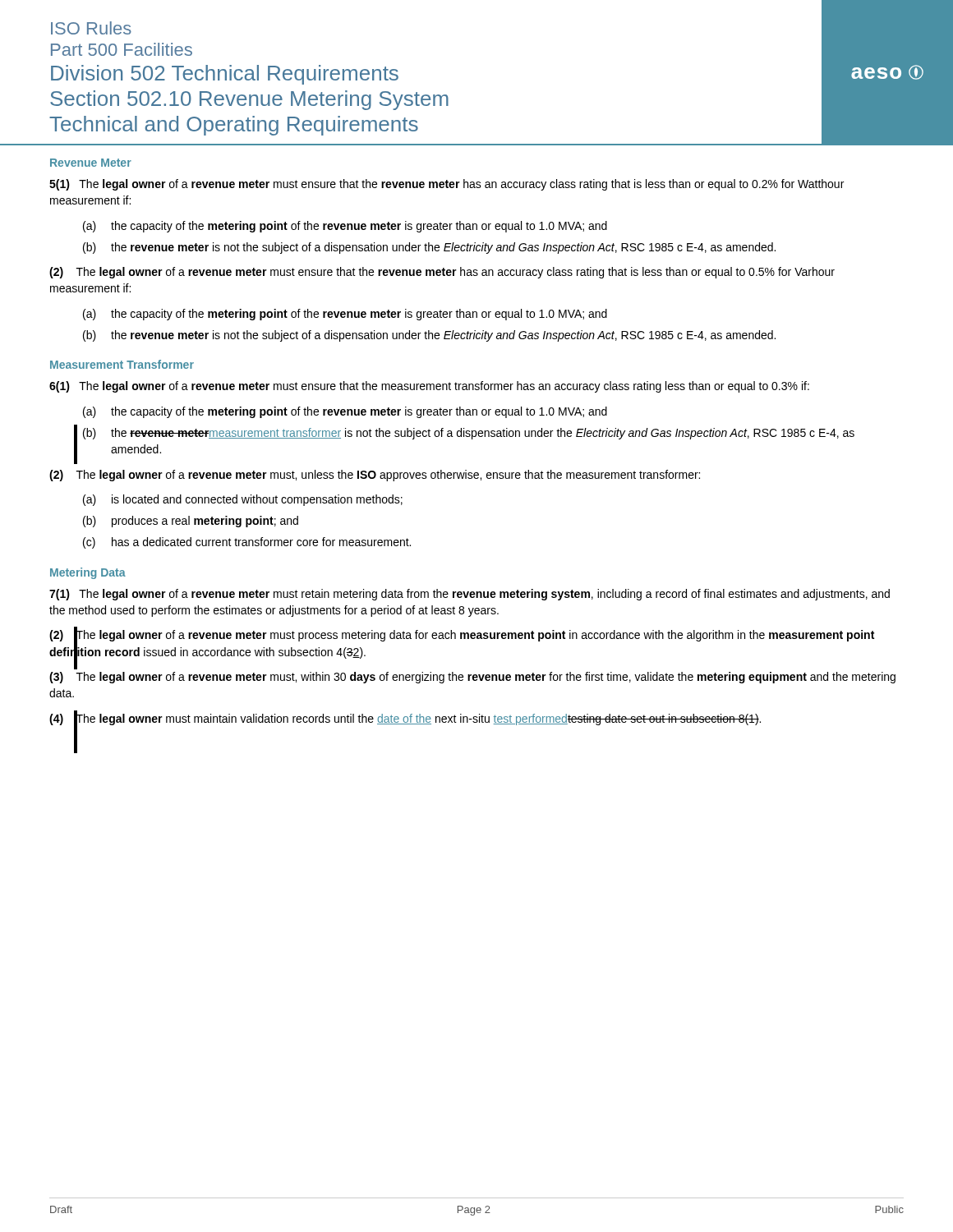Click the passage that begins "(b) the revenue metermeasurement transformer is not"
The height and width of the screenshot is (1232, 953).
tap(493, 441)
